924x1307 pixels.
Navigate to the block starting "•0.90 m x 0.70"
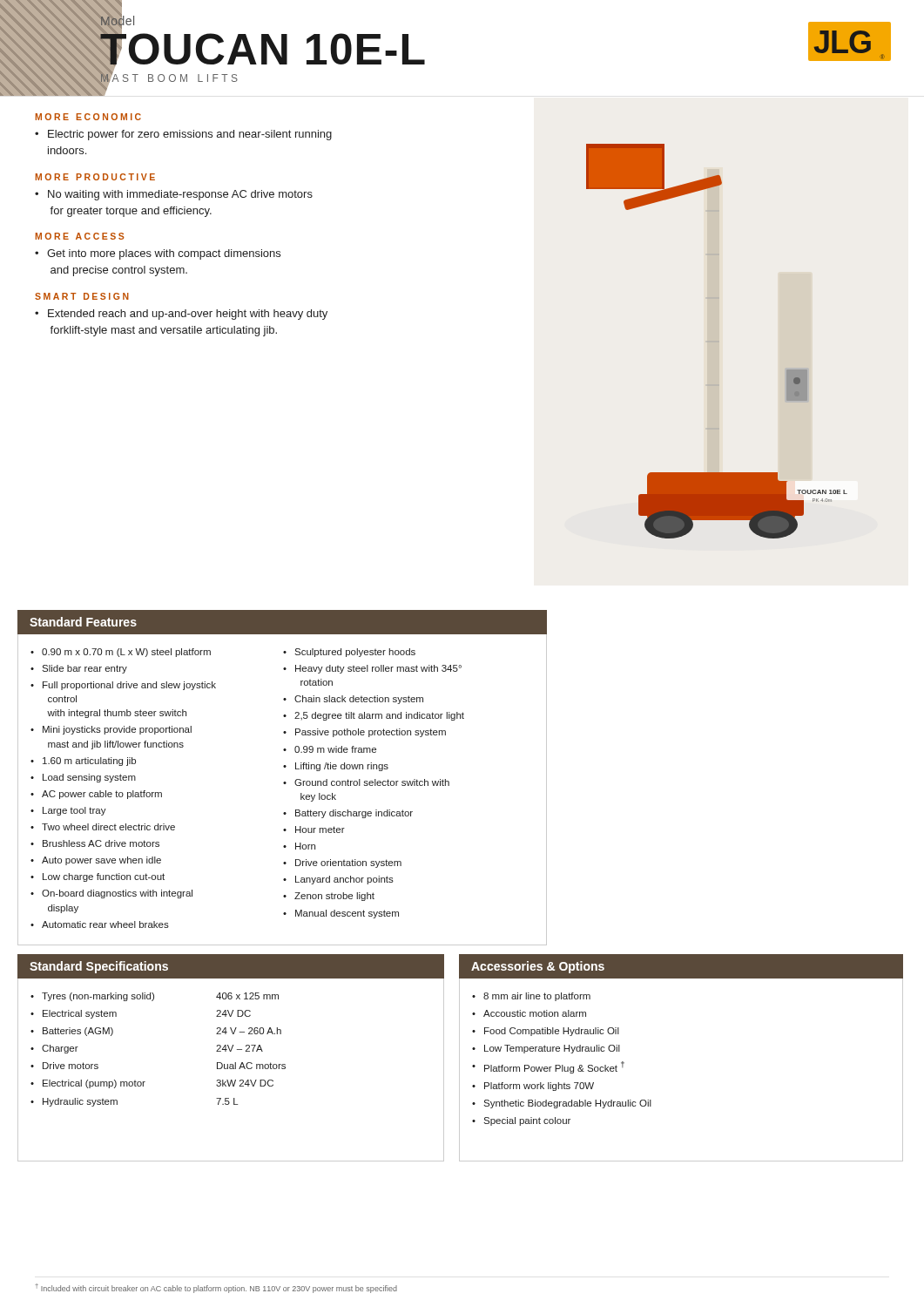click(121, 652)
